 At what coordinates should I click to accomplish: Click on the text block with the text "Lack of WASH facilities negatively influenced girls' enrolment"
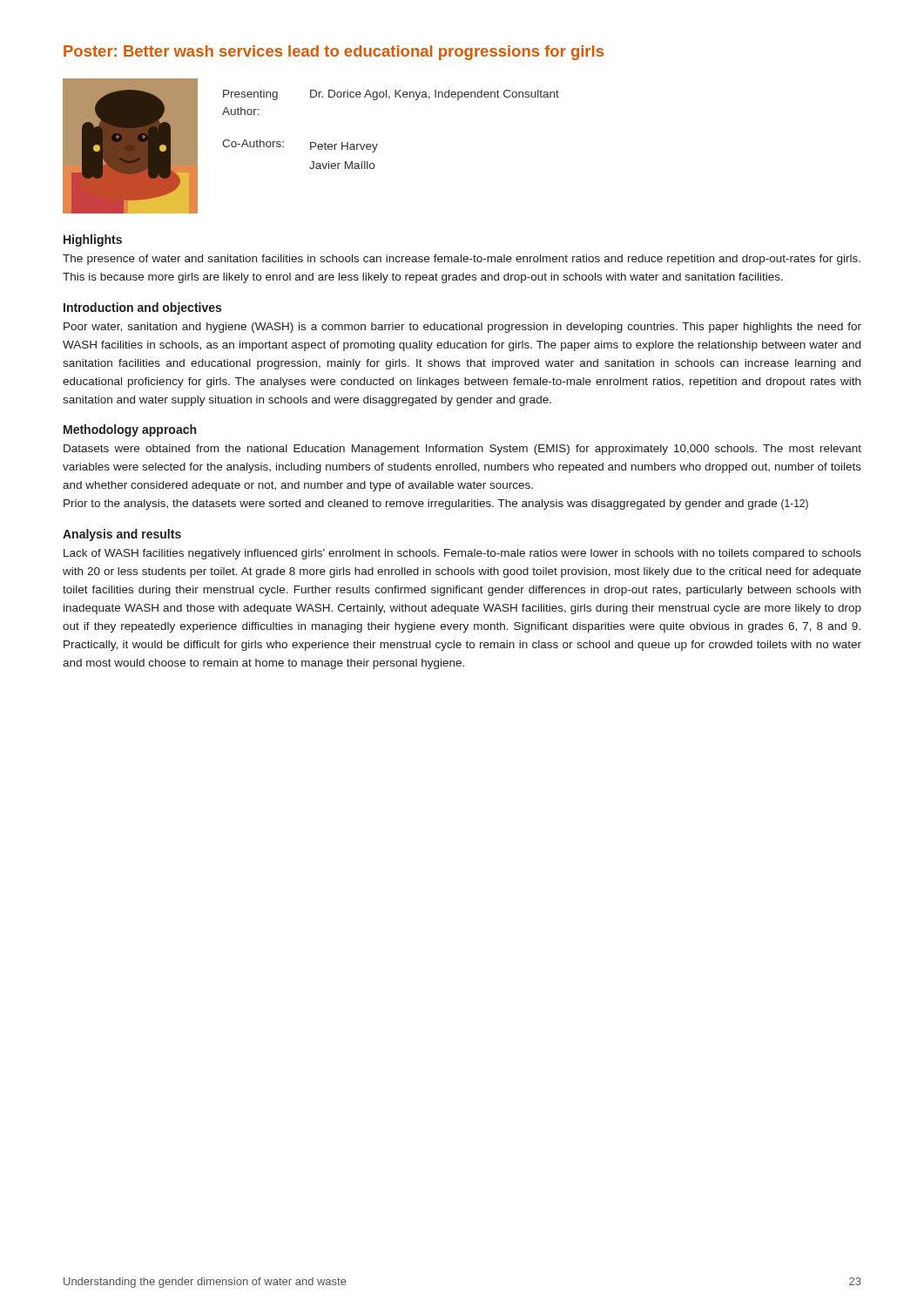(x=462, y=608)
